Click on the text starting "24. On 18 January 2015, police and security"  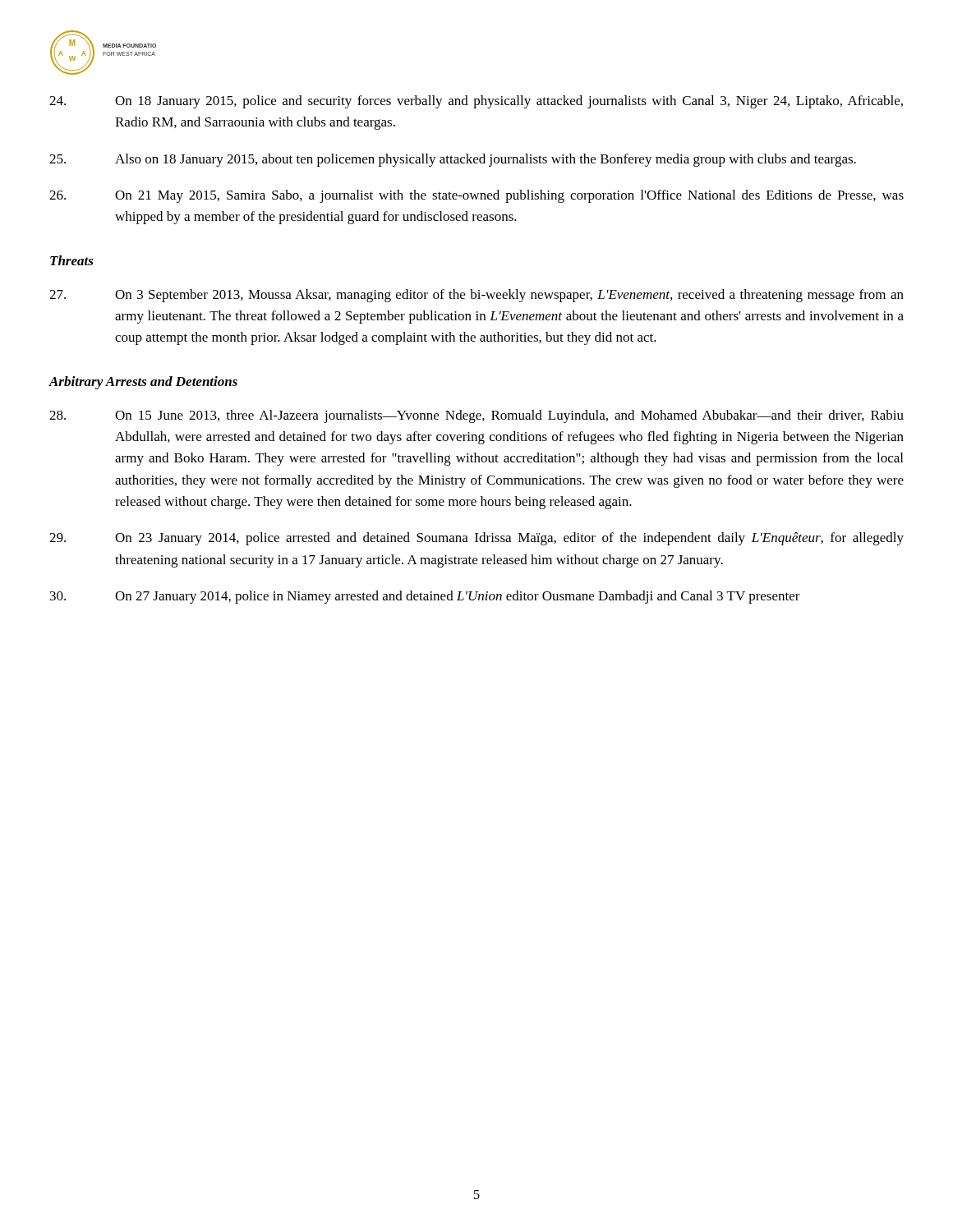pos(476,112)
